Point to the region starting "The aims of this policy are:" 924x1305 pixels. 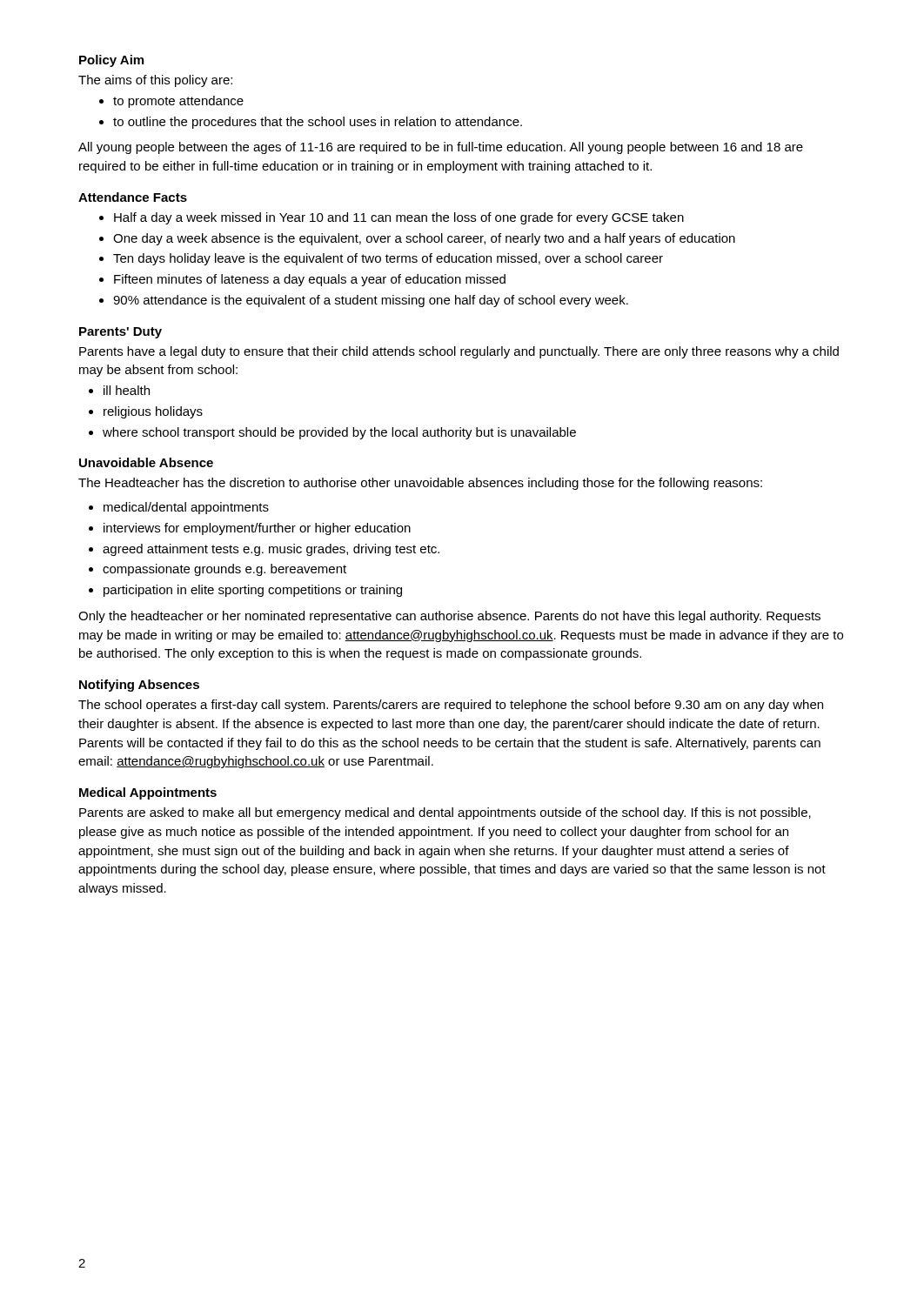click(156, 80)
